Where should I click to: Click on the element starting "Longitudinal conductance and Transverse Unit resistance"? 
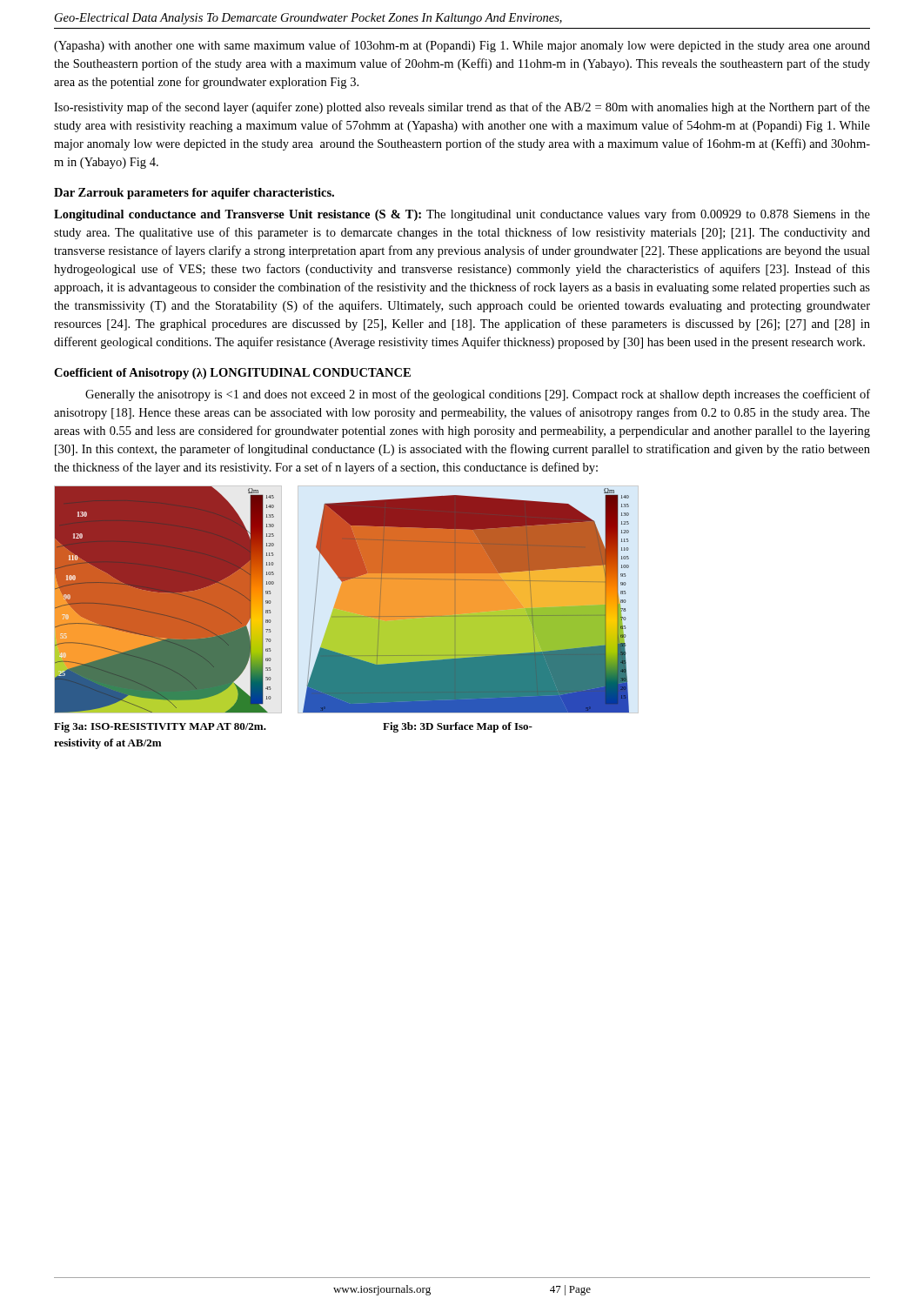click(462, 279)
